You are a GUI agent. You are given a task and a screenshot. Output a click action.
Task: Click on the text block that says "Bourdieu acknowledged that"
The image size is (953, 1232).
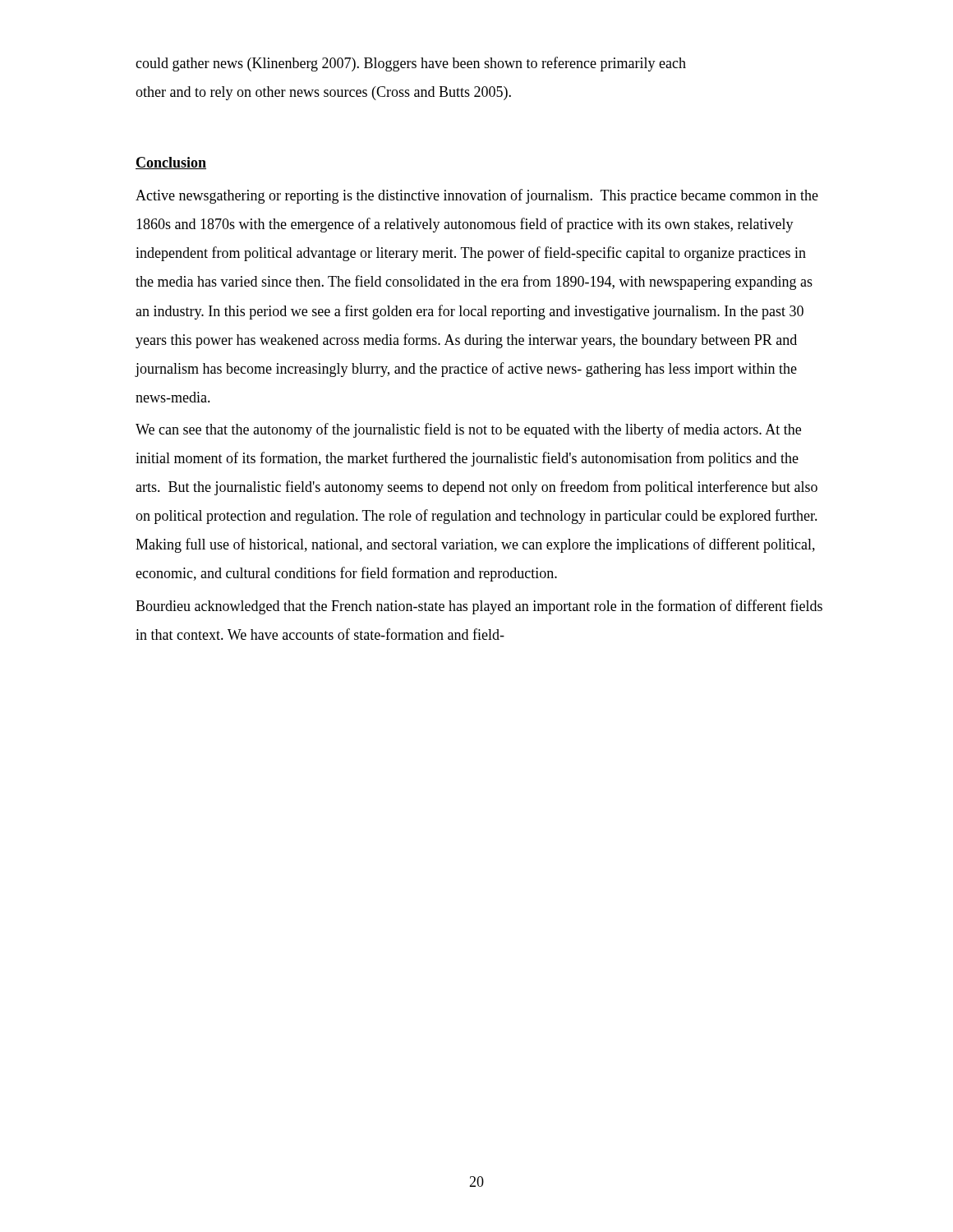pos(479,620)
